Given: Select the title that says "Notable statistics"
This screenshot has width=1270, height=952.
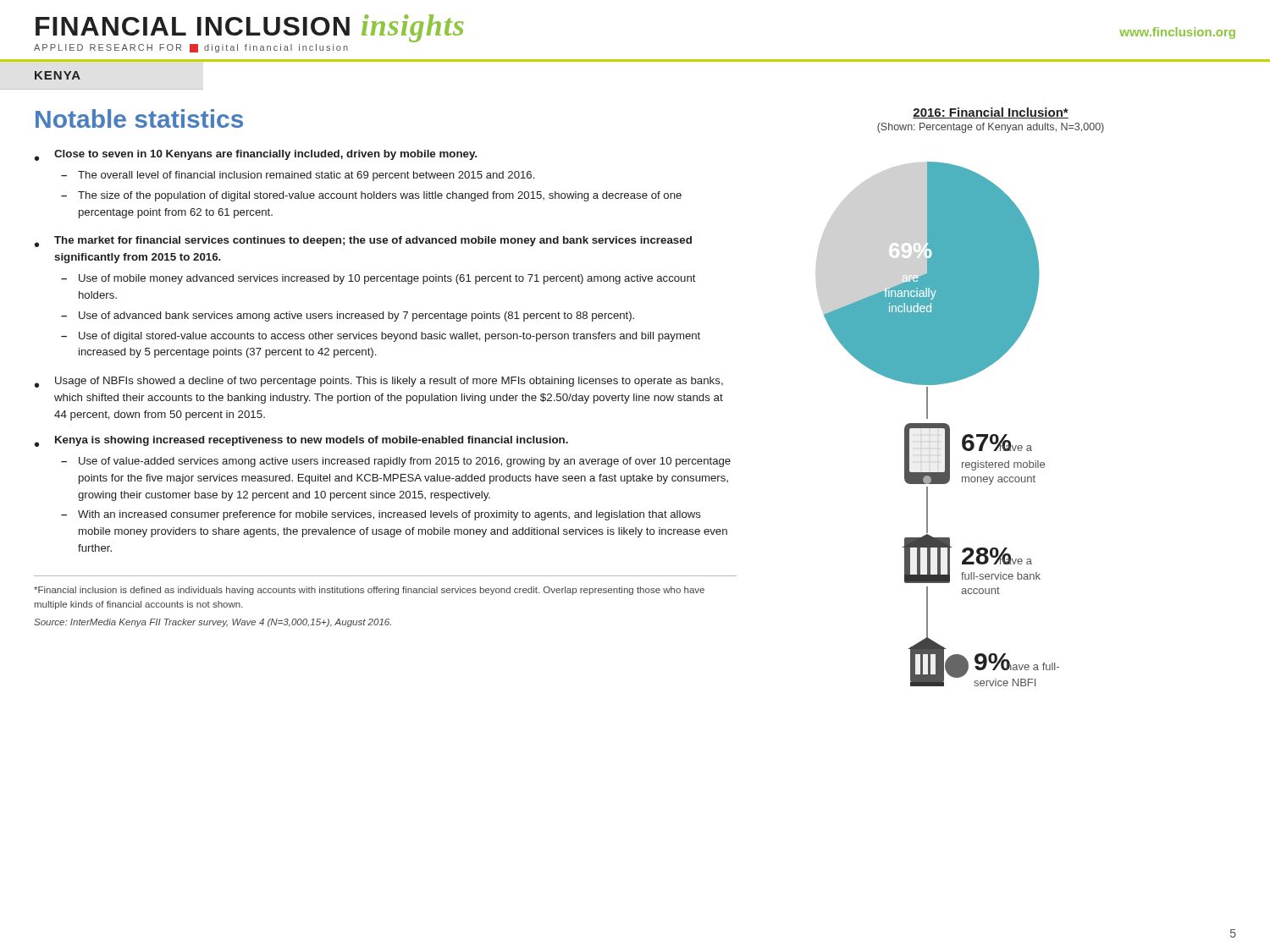Looking at the screenshot, I should [x=139, y=119].
